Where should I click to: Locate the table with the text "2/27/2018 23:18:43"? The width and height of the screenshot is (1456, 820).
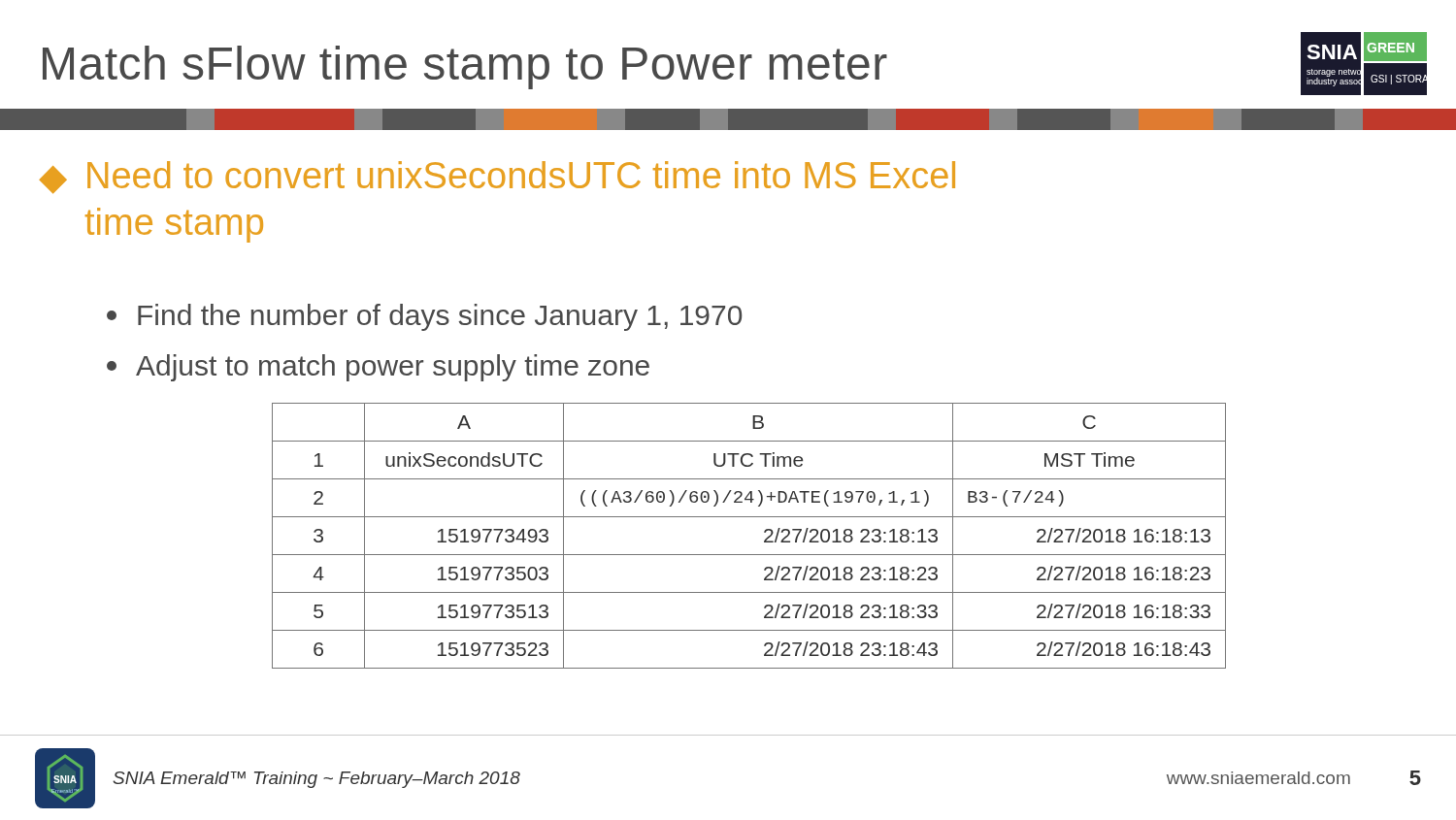pos(844,536)
